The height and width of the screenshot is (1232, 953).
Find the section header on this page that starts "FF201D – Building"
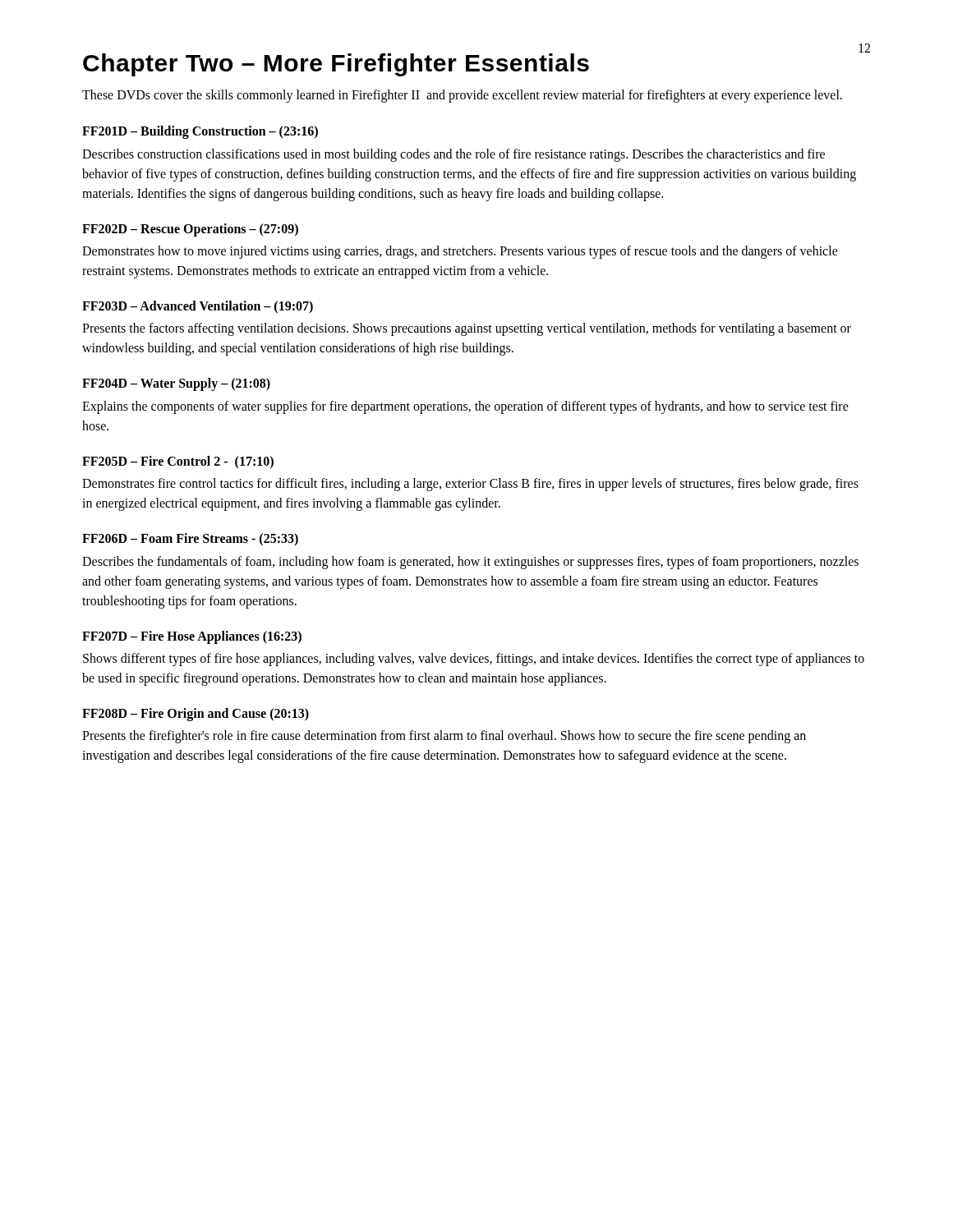(x=200, y=131)
